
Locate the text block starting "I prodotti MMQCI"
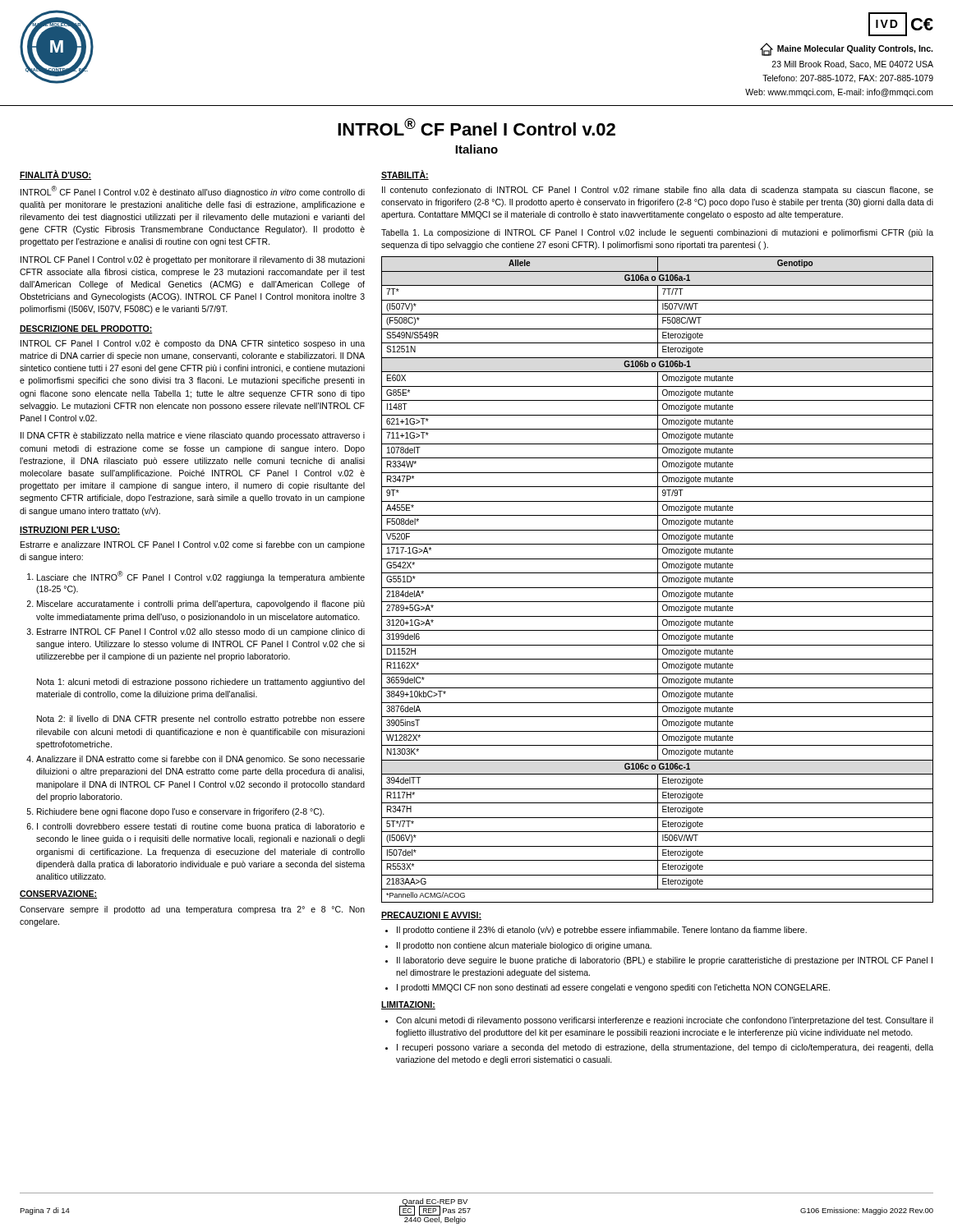pos(613,987)
